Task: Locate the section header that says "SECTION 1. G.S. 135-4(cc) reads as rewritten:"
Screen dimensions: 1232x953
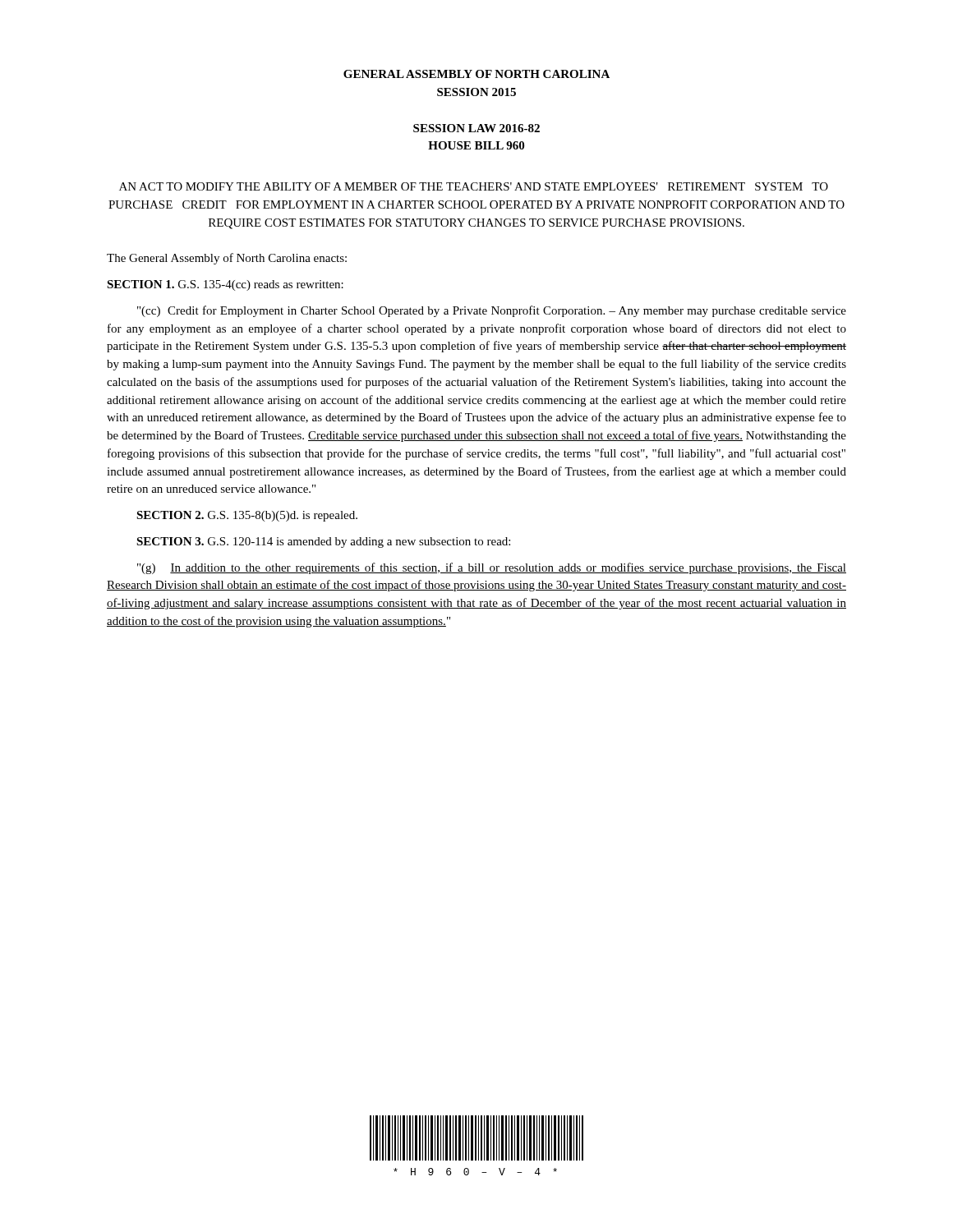Action: point(225,284)
